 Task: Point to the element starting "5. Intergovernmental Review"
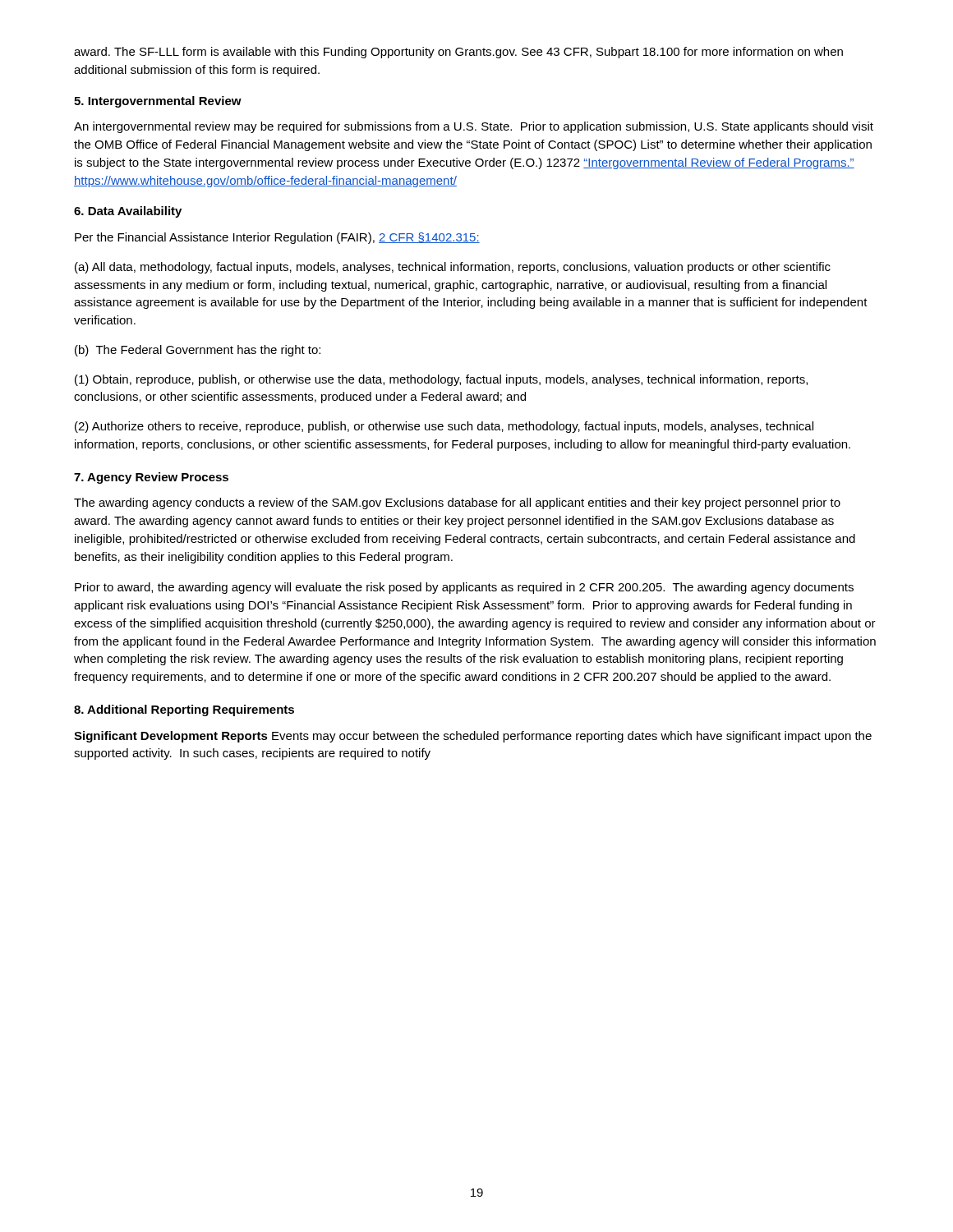point(157,100)
